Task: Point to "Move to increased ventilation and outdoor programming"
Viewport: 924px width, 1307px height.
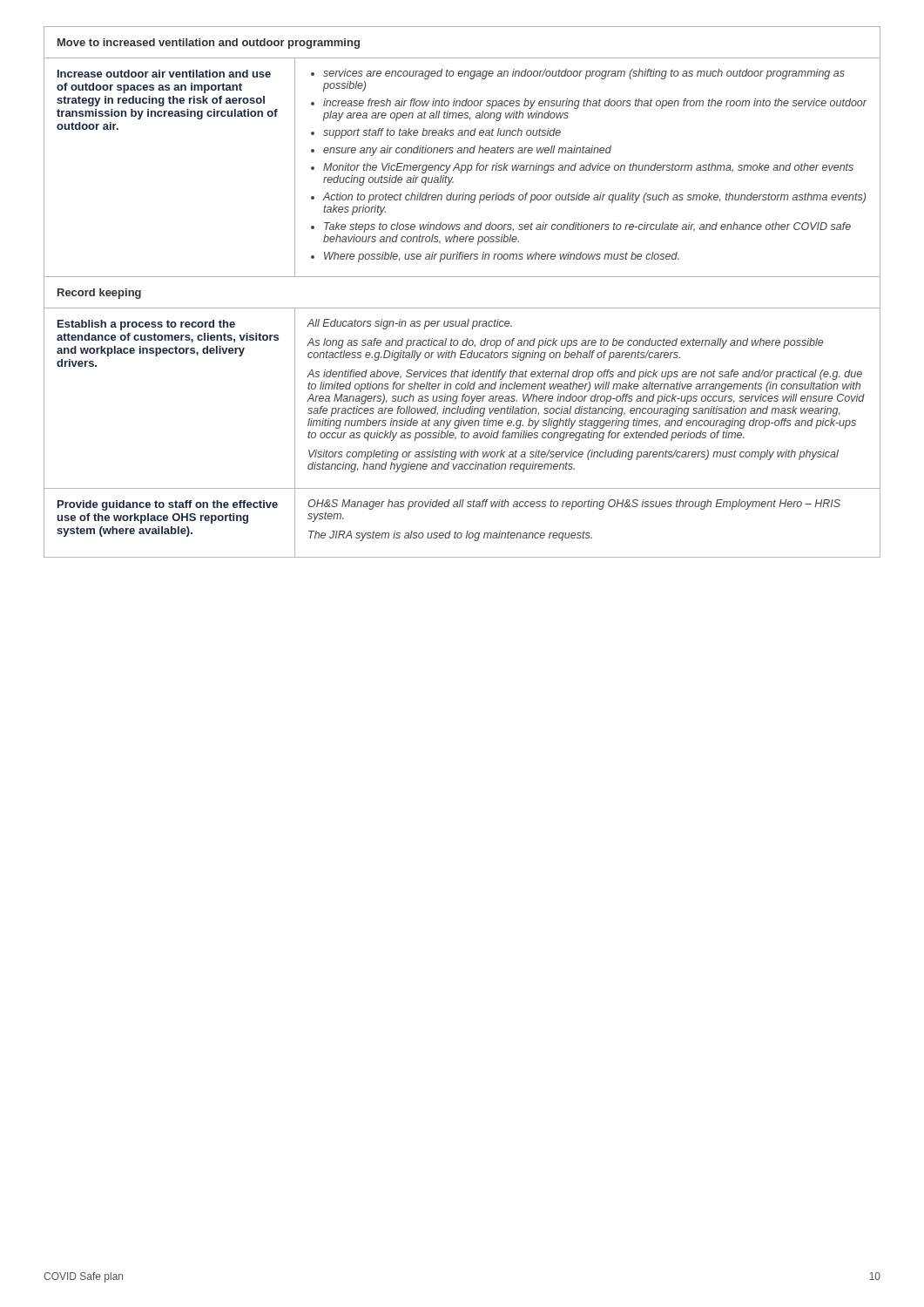Action: click(209, 42)
